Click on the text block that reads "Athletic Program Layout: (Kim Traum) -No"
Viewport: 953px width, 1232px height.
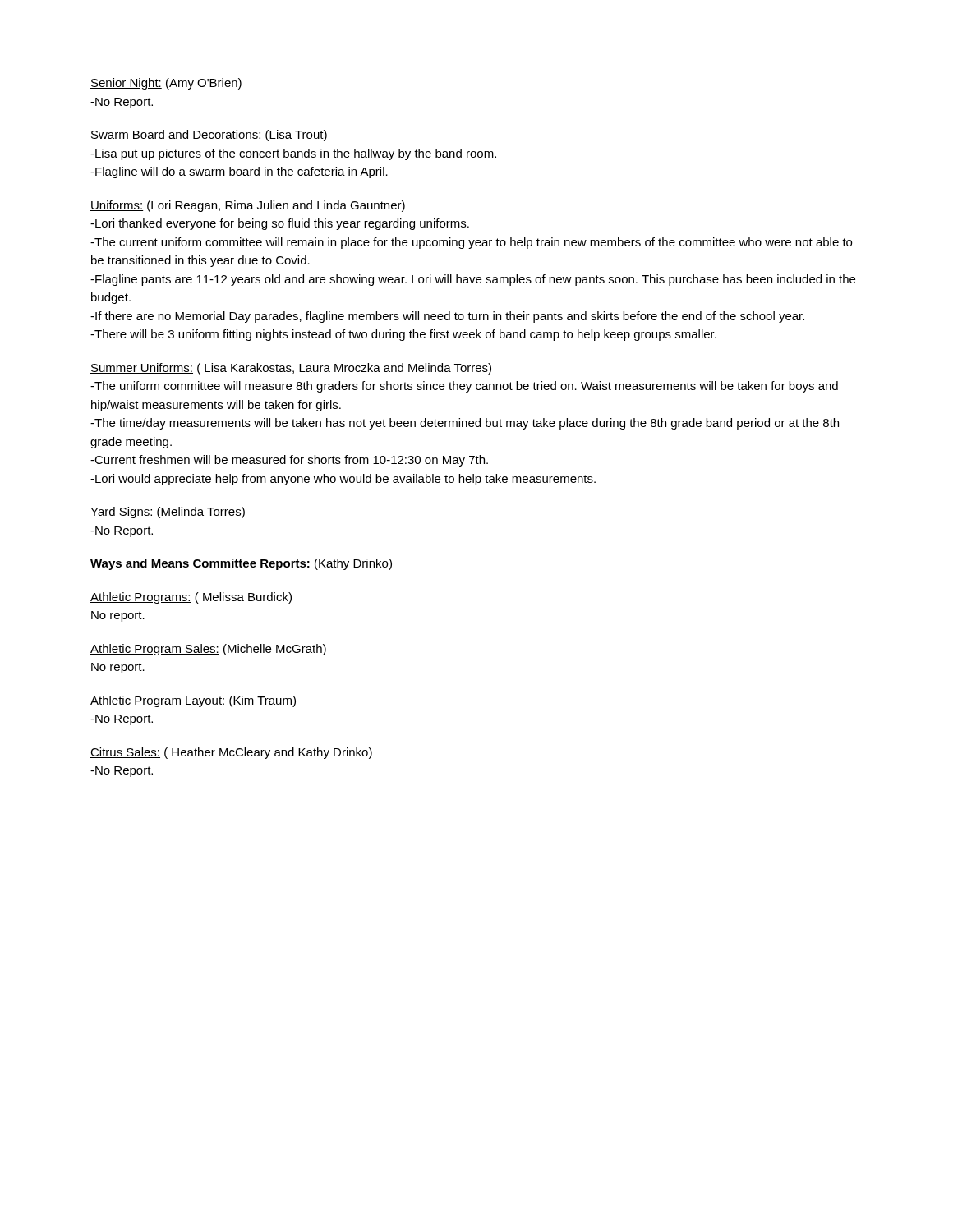coord(193,701)
